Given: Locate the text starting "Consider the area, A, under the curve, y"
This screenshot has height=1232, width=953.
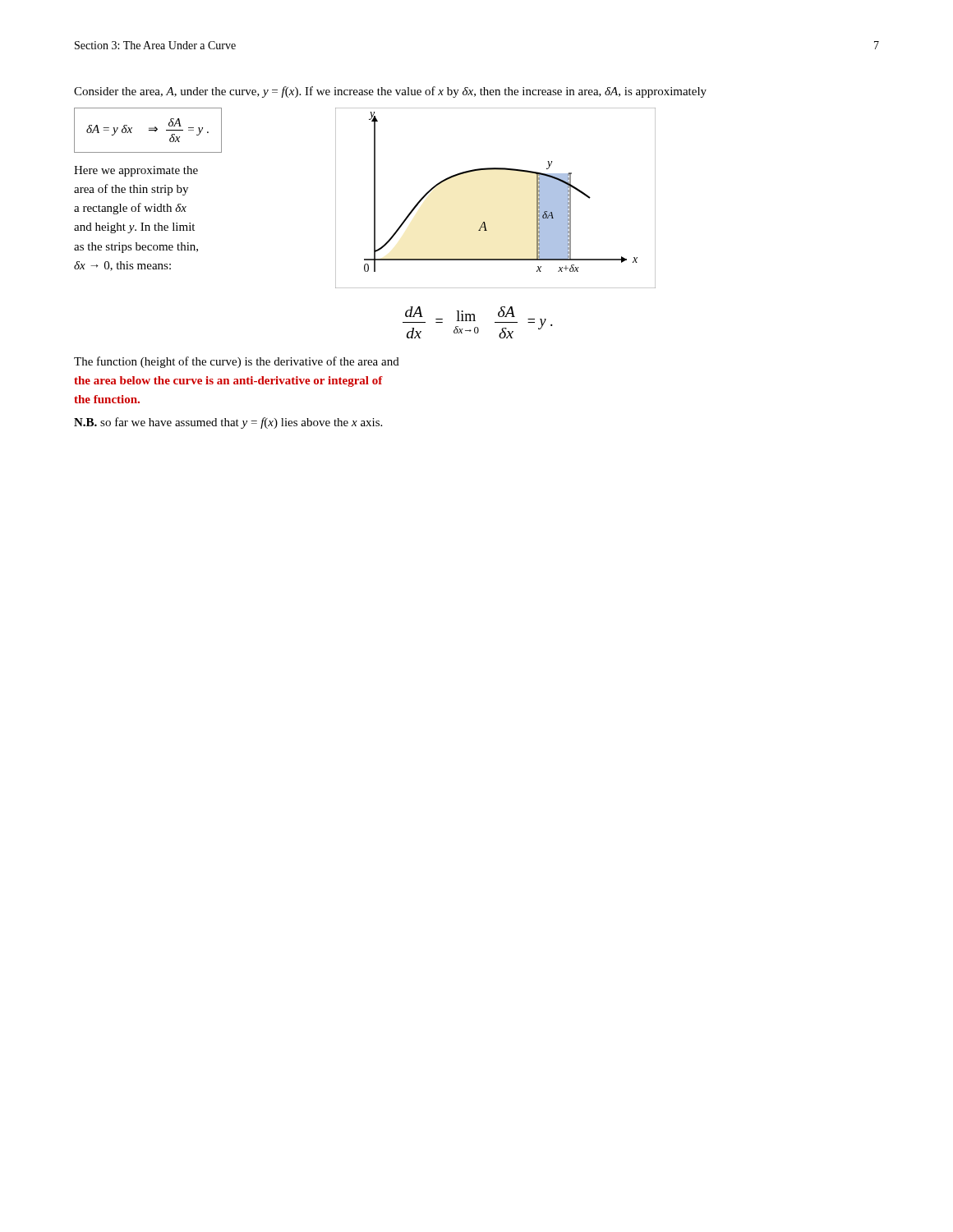Looking at the screenshot, I should (390, 91).
